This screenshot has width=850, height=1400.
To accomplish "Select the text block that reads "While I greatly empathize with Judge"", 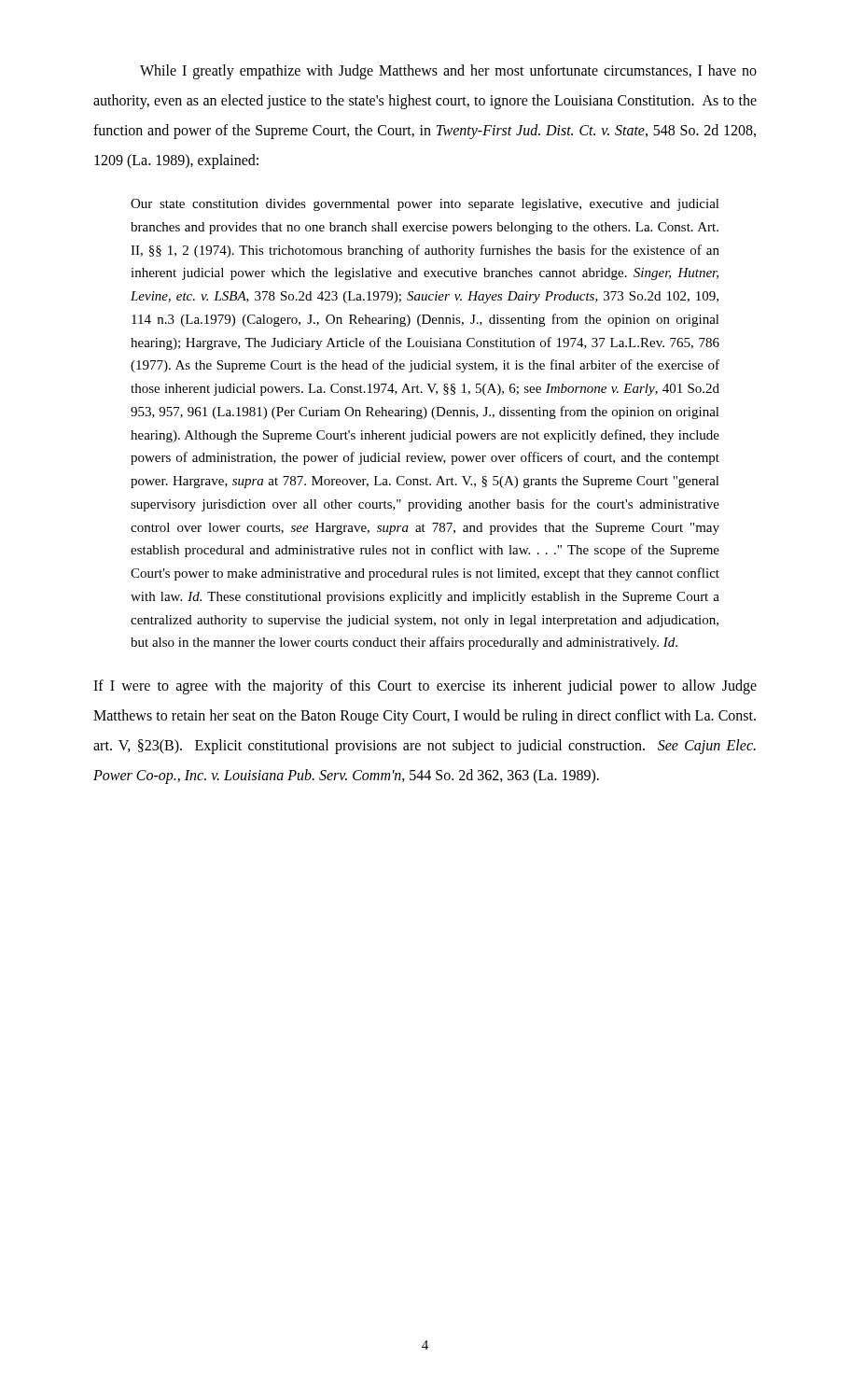I will [x=425, y=115].
